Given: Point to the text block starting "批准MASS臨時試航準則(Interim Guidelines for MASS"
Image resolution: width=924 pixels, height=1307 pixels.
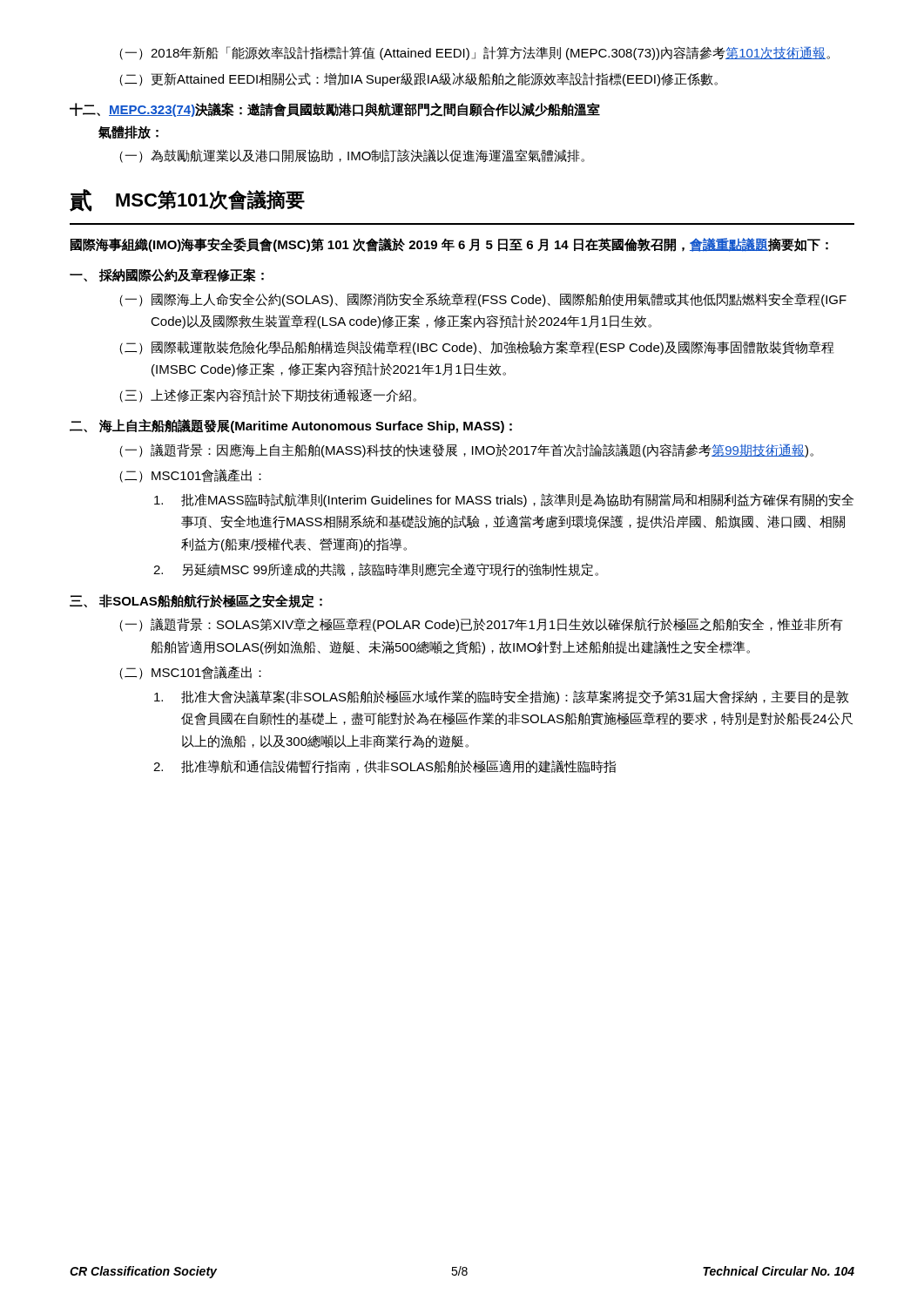Looking at the screenshot, I should 504,522.
